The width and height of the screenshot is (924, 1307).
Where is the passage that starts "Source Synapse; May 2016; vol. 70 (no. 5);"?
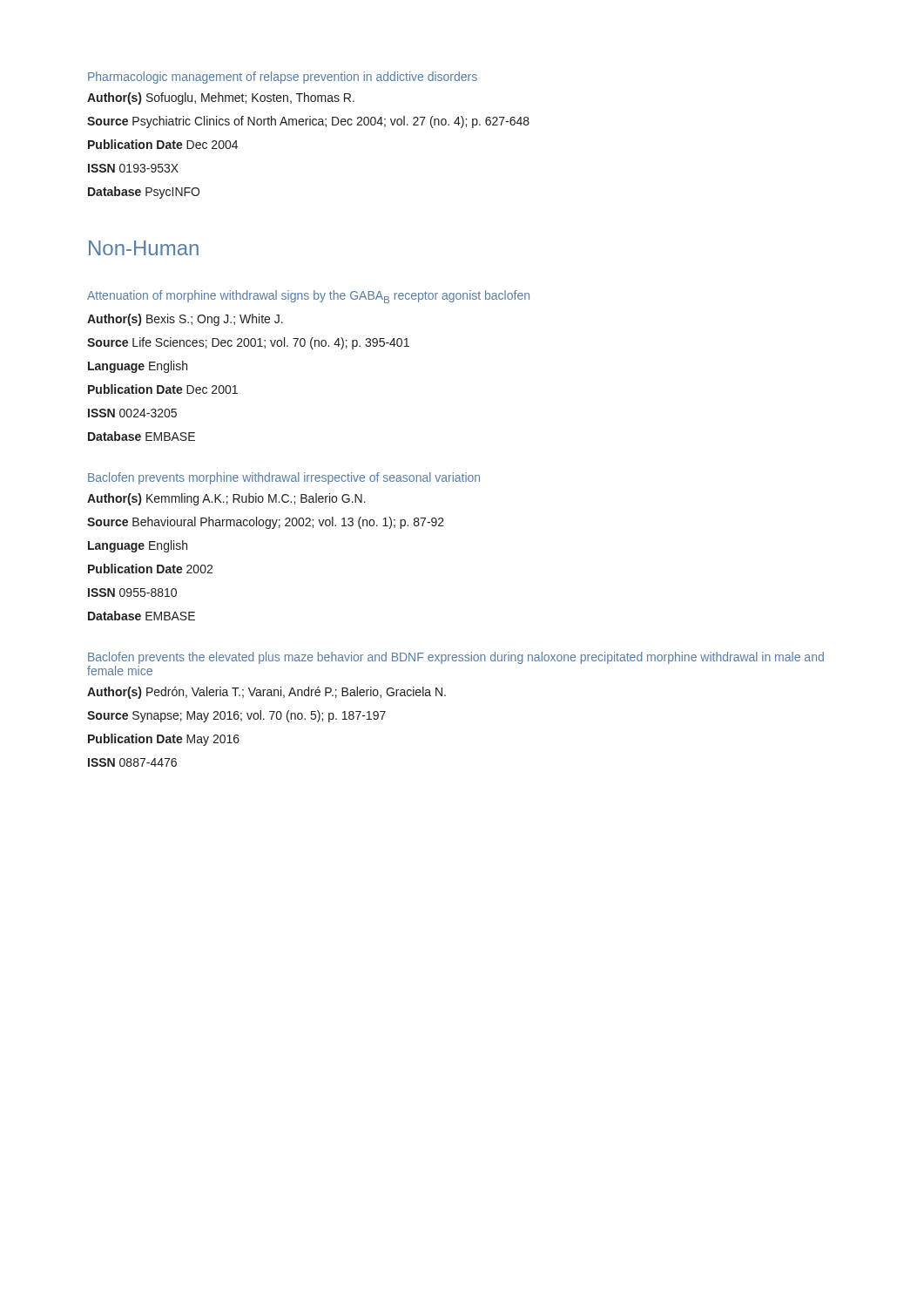click(237, 715)
